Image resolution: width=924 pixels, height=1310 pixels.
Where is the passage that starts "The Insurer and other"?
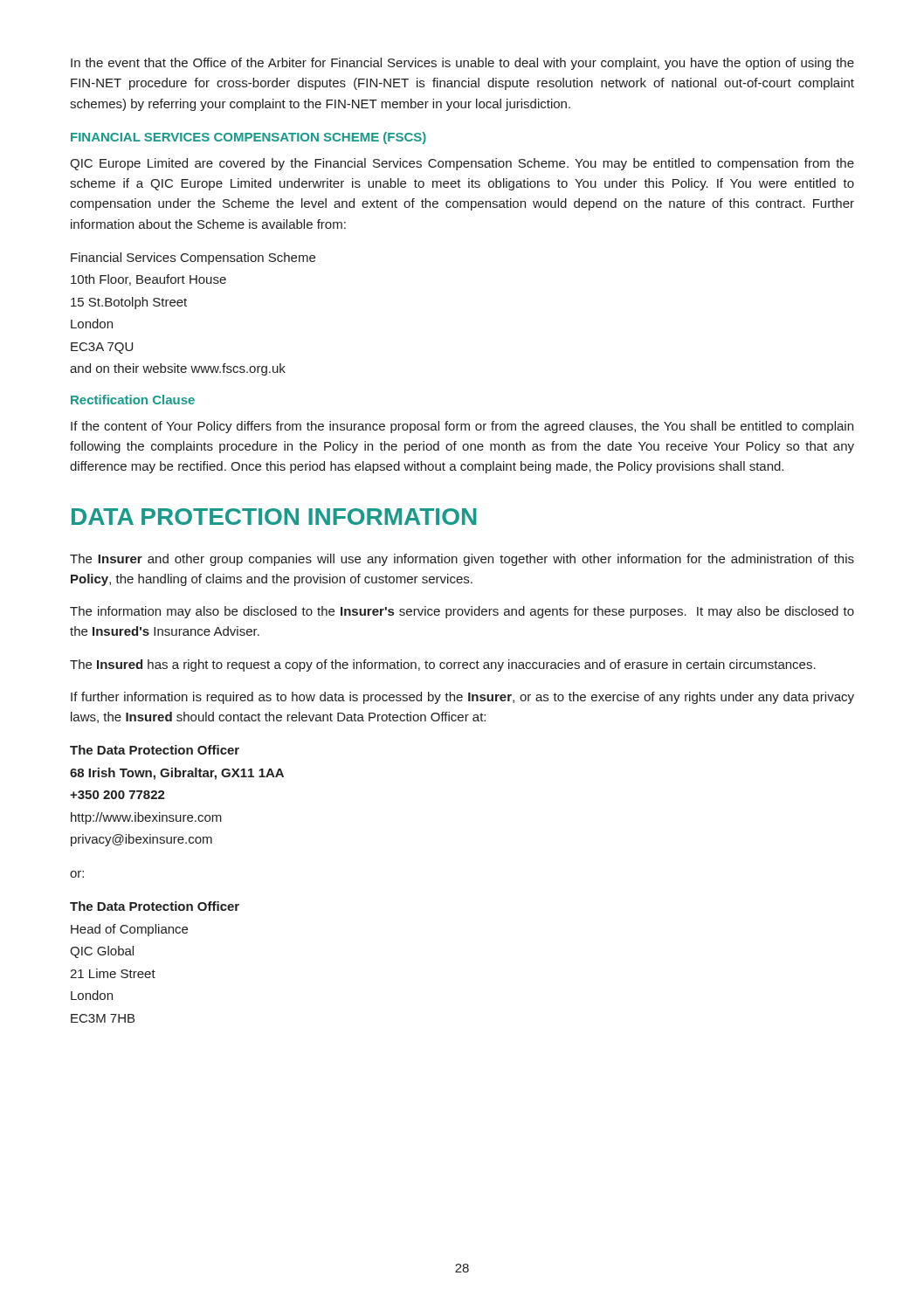[x=462, y=568]
